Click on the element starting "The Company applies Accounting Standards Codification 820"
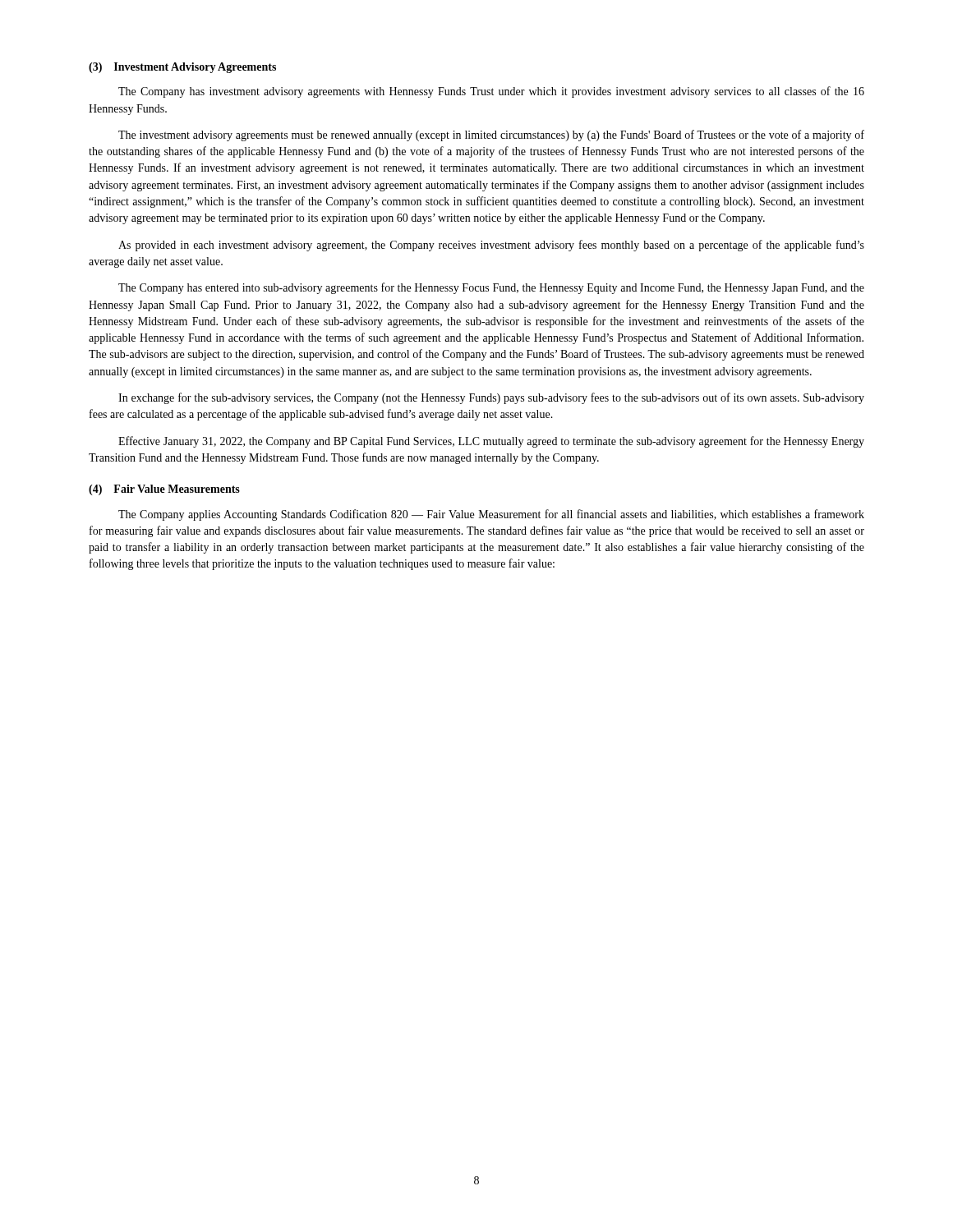This screenshot has width=953, height=1232. [x=476, y=539]
